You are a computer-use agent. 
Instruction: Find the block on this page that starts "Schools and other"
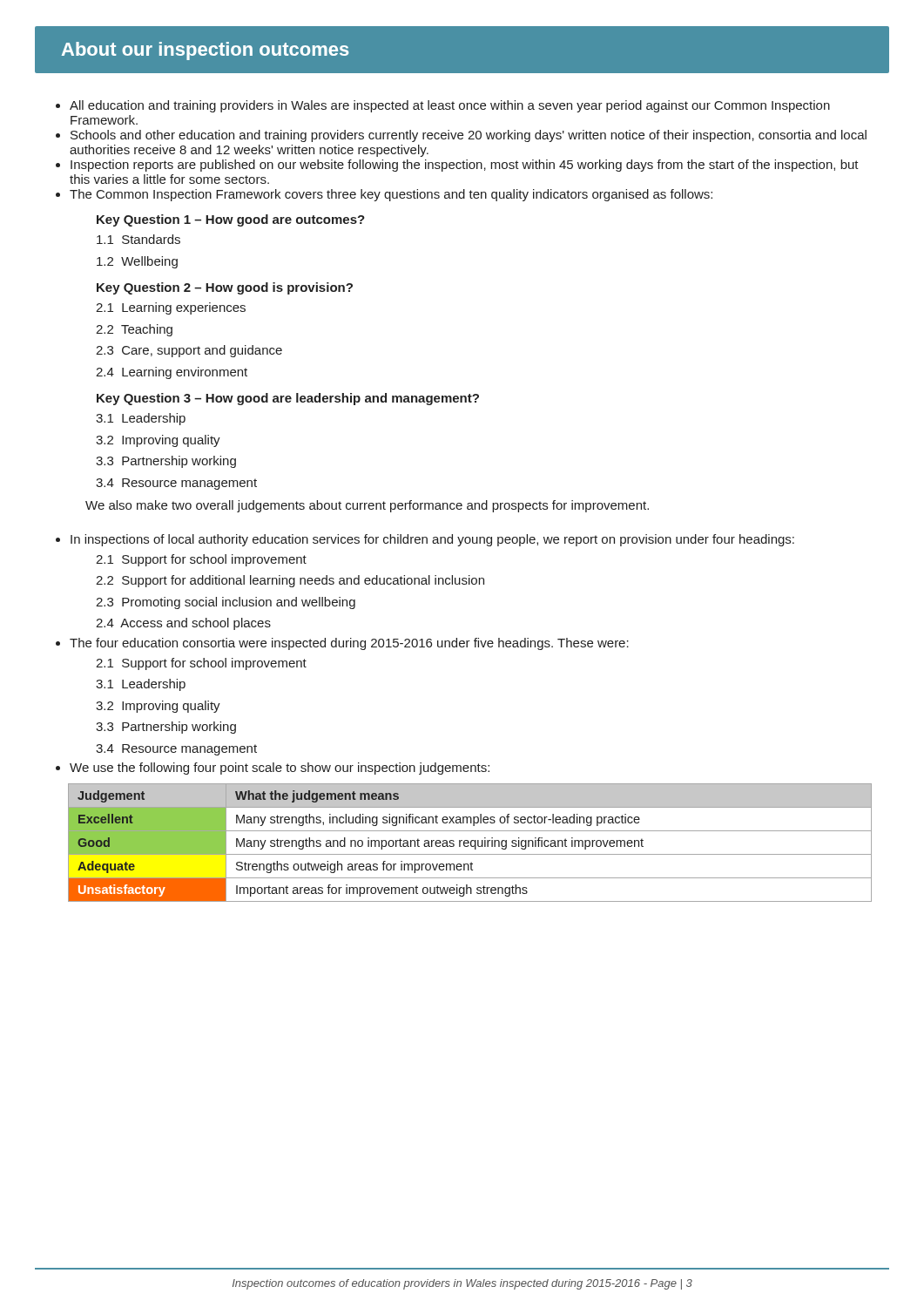click(471, 142)
